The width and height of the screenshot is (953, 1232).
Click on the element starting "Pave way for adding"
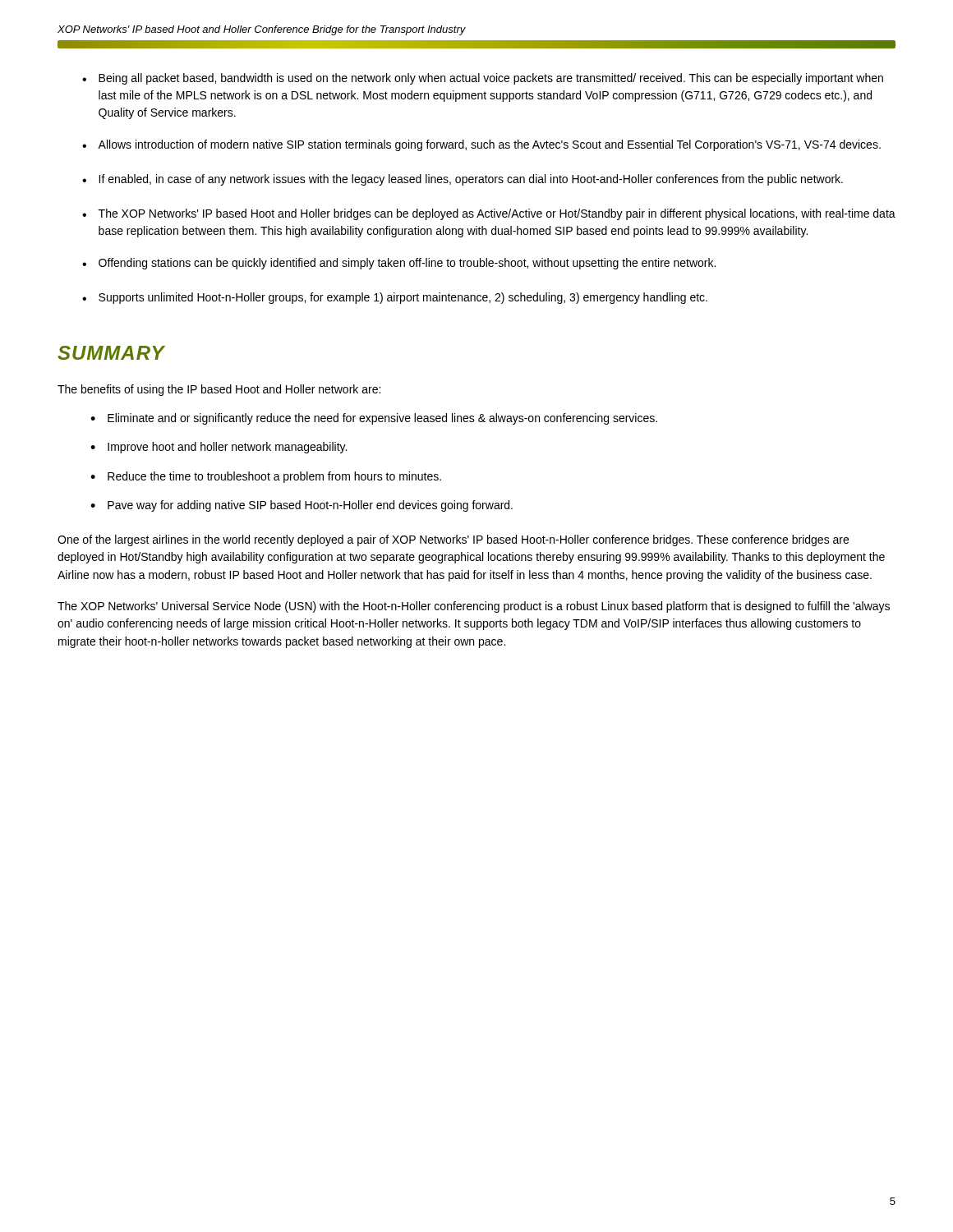(x=501, y=506)
